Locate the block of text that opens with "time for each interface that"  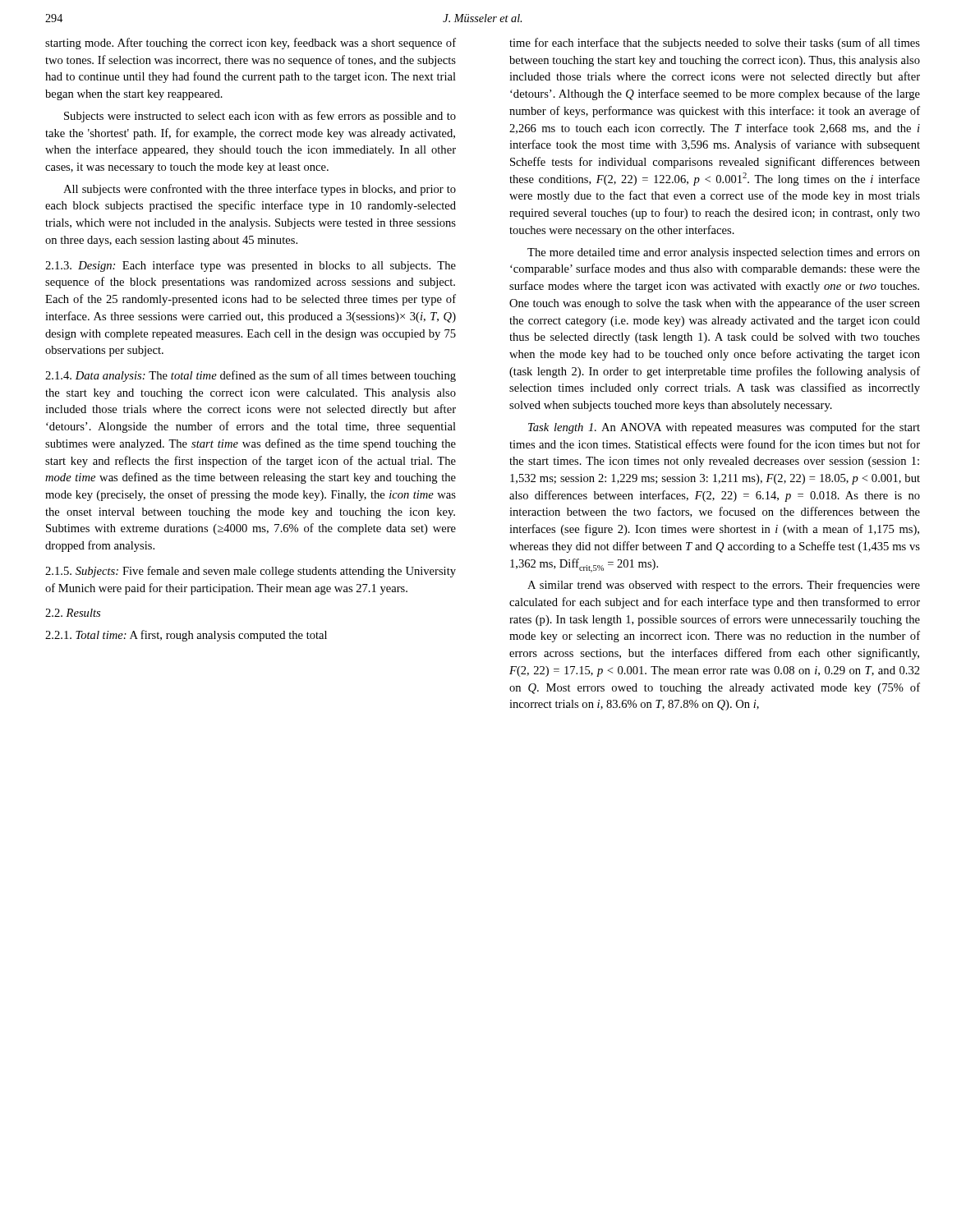click(x=715, y=374)
